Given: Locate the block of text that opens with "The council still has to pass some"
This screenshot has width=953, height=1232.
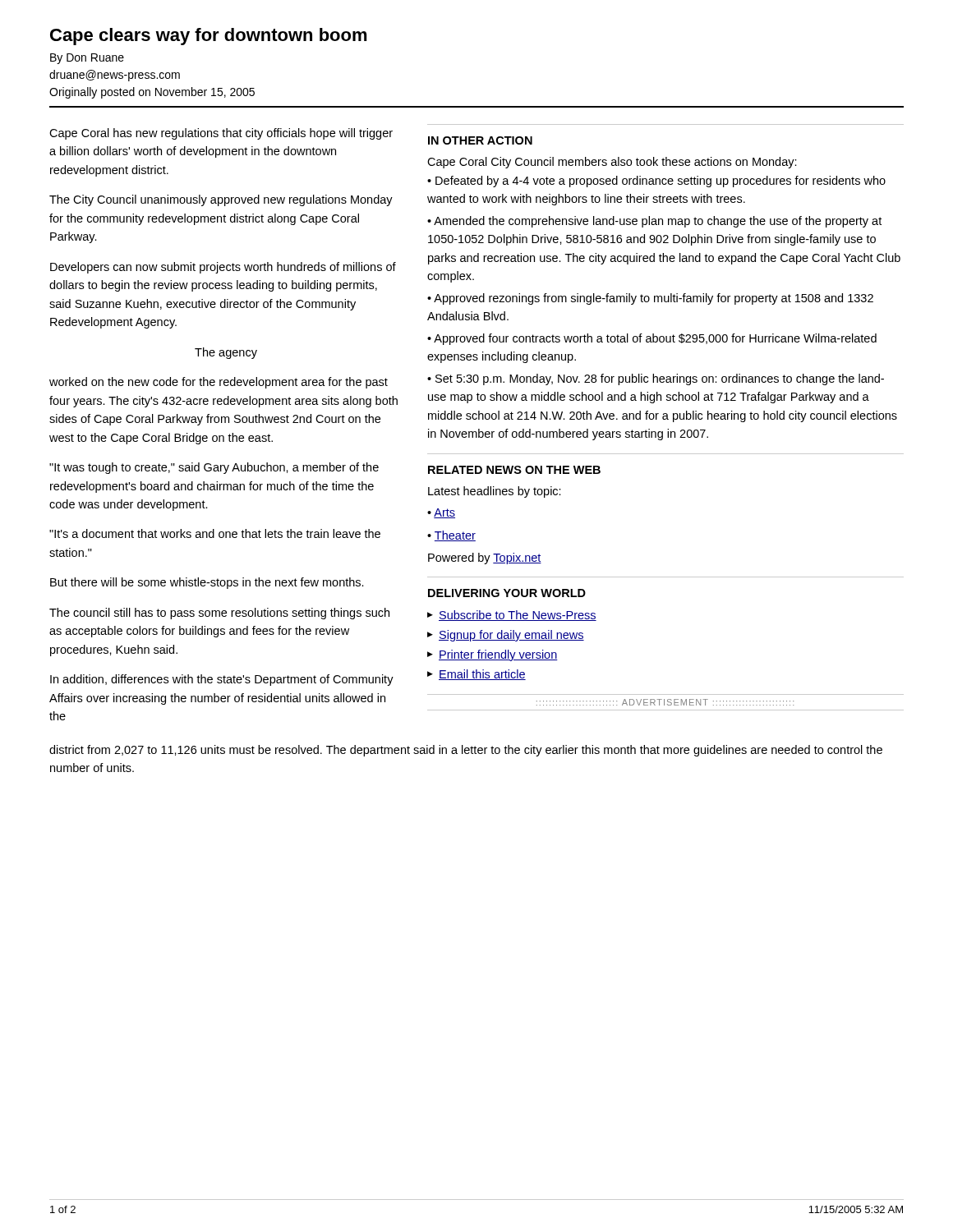Looking at the screenshot, I should coord(226,631).
